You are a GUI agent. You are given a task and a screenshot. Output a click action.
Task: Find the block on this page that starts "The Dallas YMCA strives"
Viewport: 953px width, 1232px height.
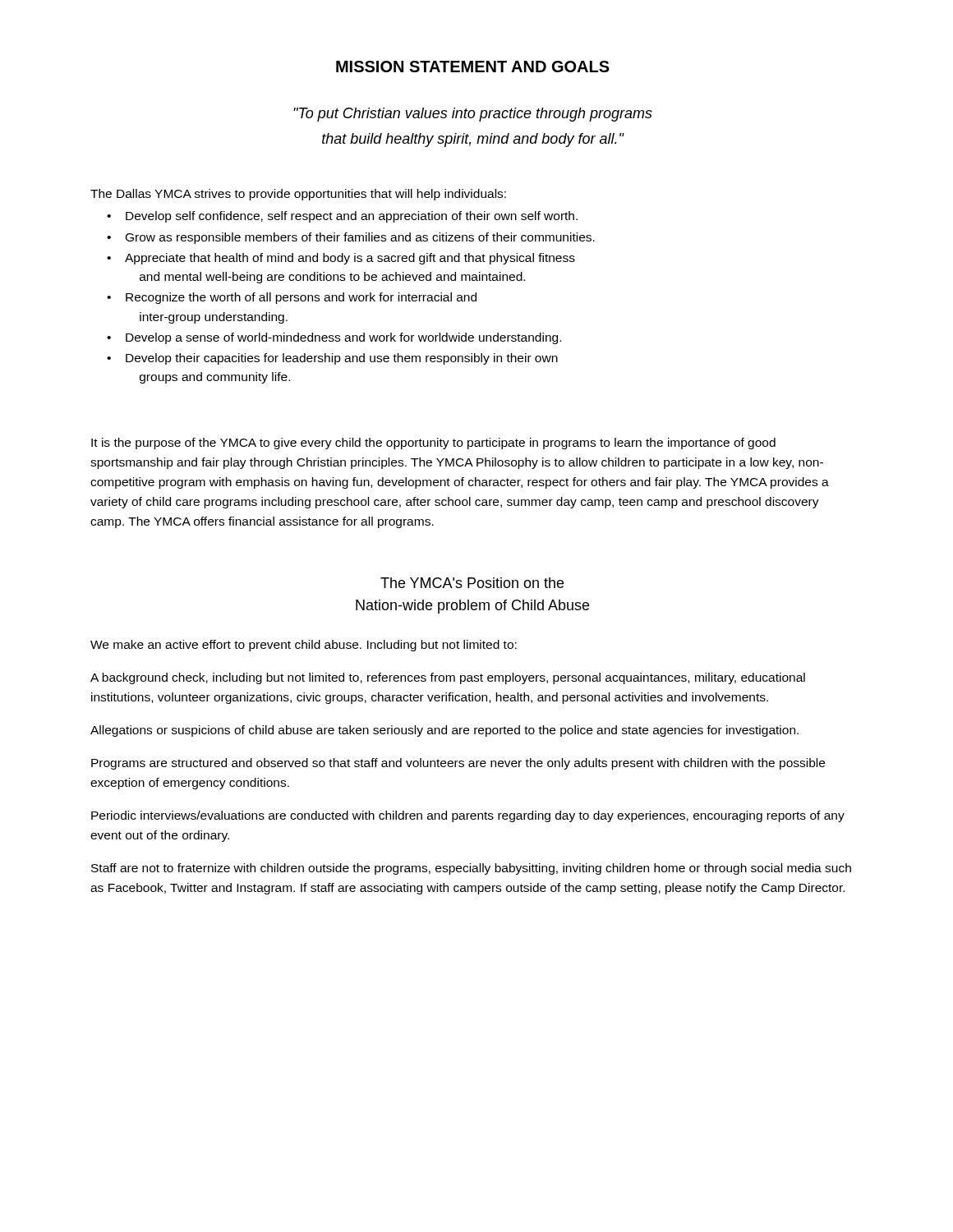pos(299,194)
